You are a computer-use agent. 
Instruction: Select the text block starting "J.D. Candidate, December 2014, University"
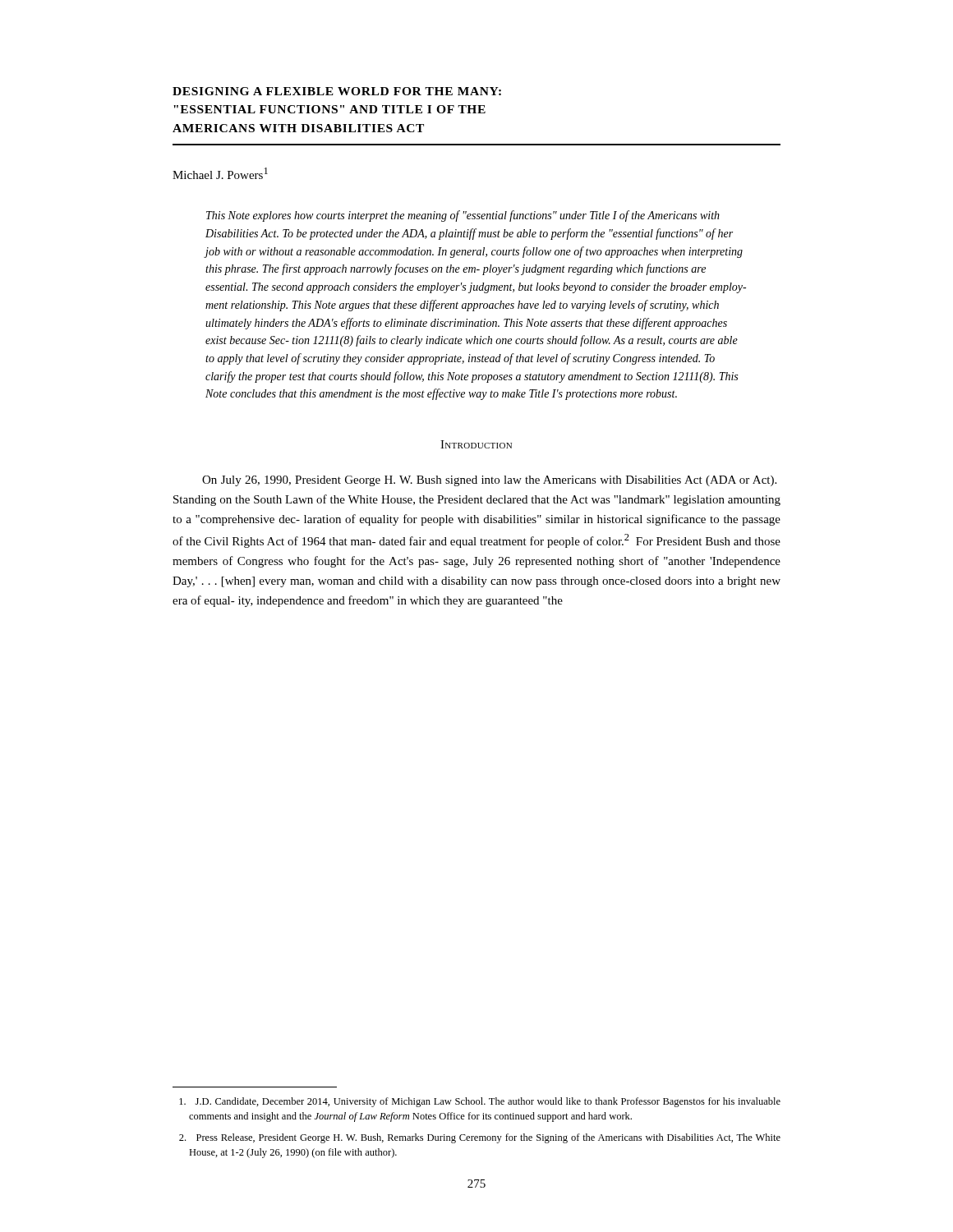(x=476, y=1108)
